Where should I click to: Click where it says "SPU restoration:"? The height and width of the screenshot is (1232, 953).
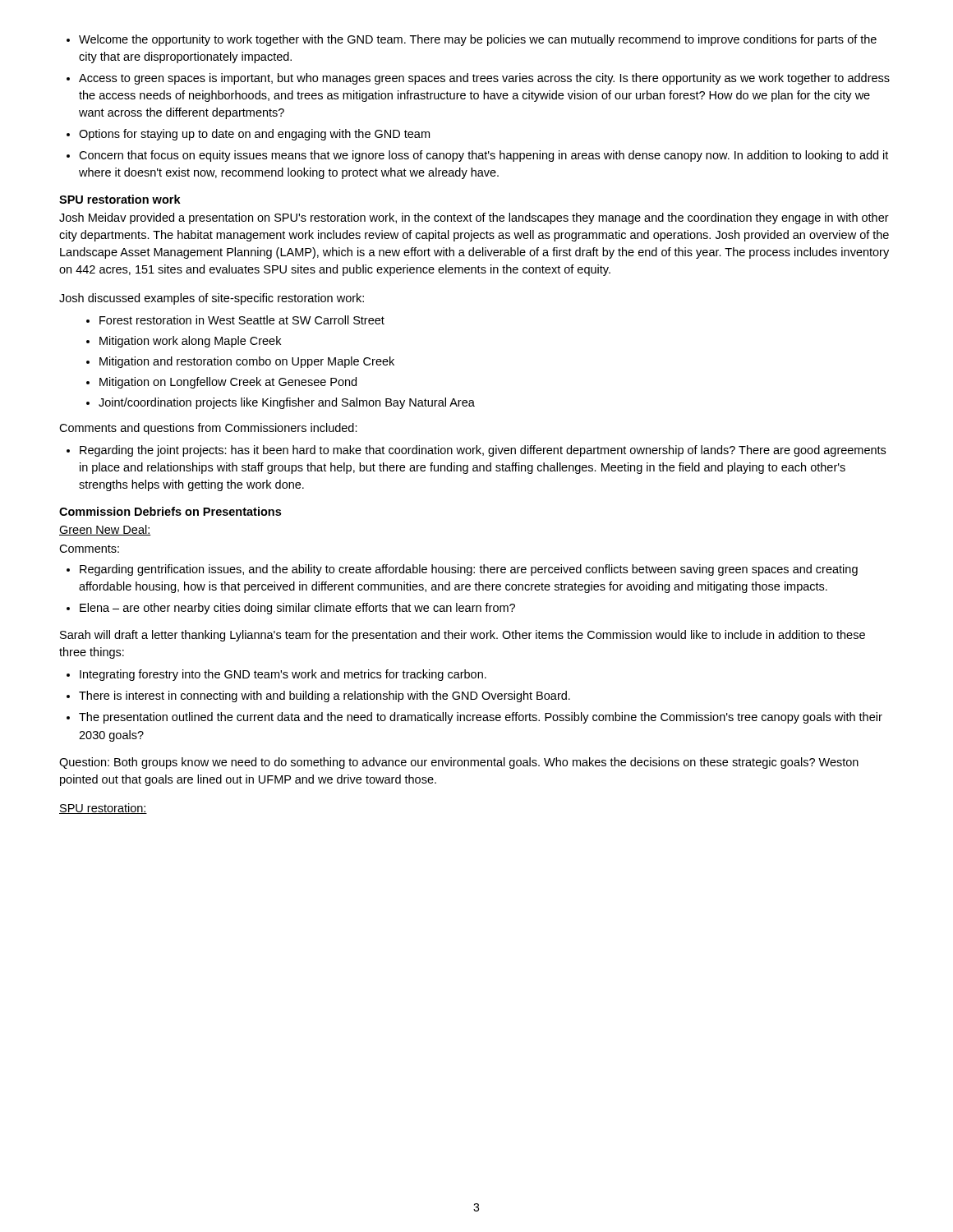[103, 808]
